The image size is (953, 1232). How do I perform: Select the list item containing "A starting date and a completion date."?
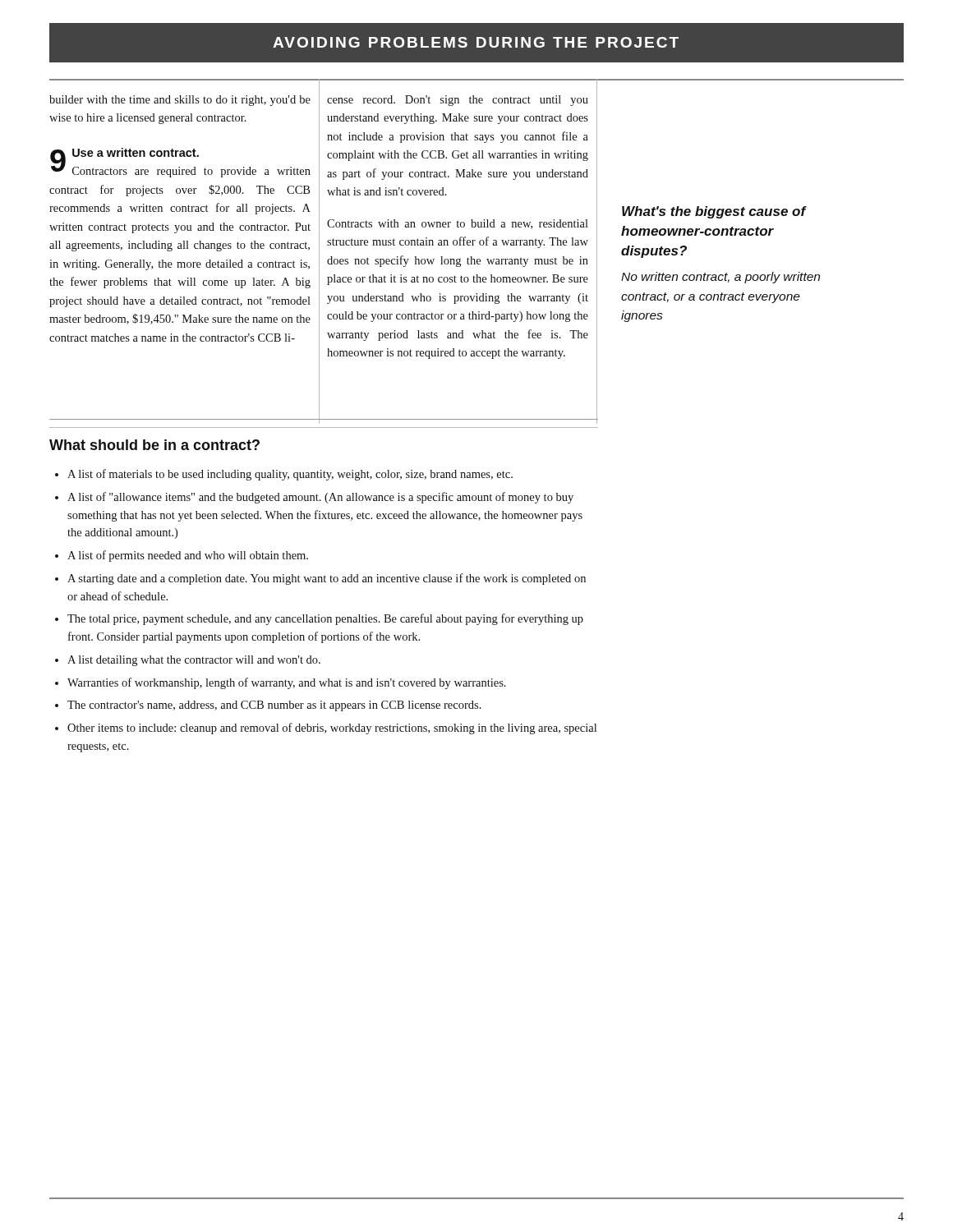click(x=327, y=587)
